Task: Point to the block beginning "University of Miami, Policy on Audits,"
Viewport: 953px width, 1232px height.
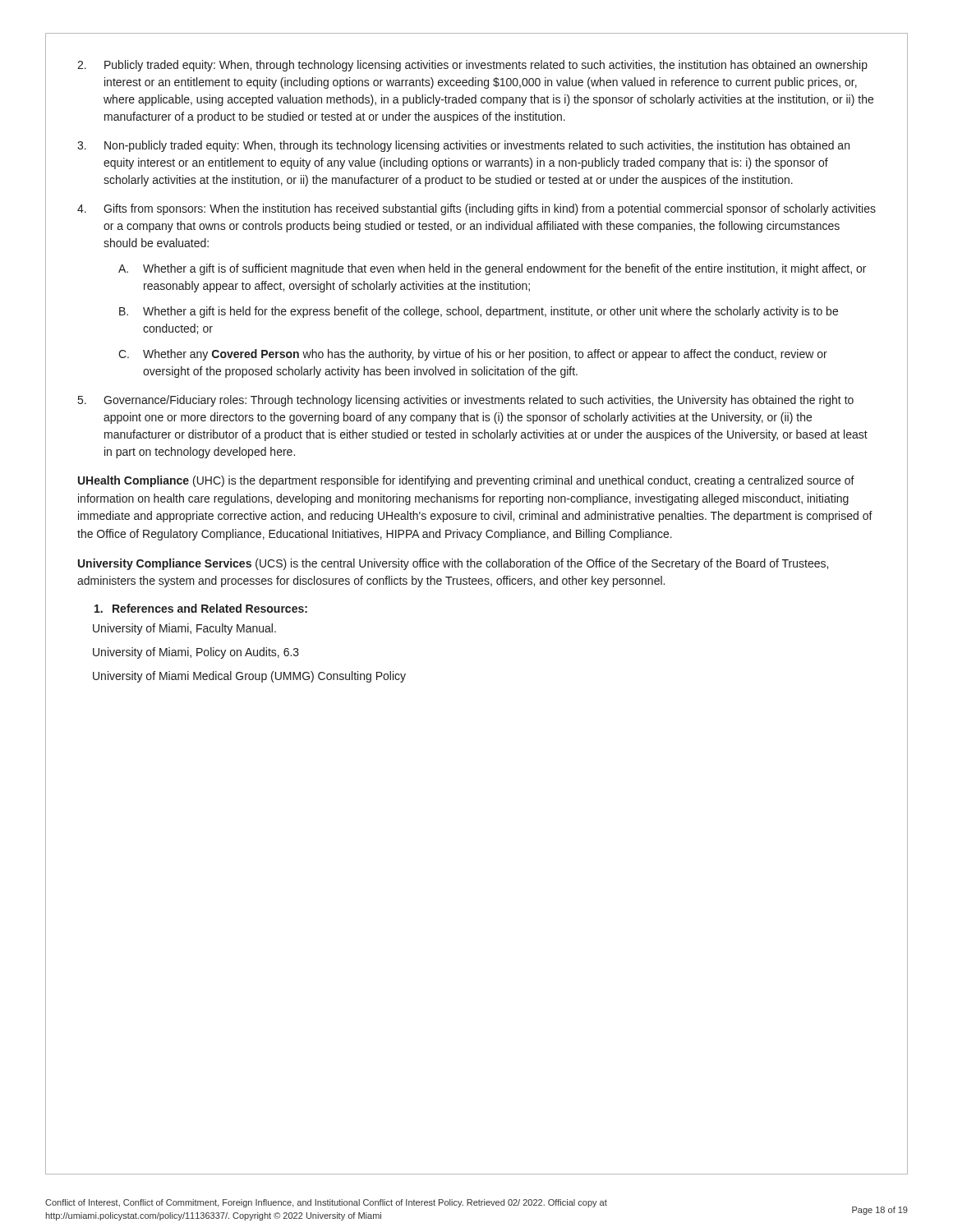Action: click(x=196, y=652)
